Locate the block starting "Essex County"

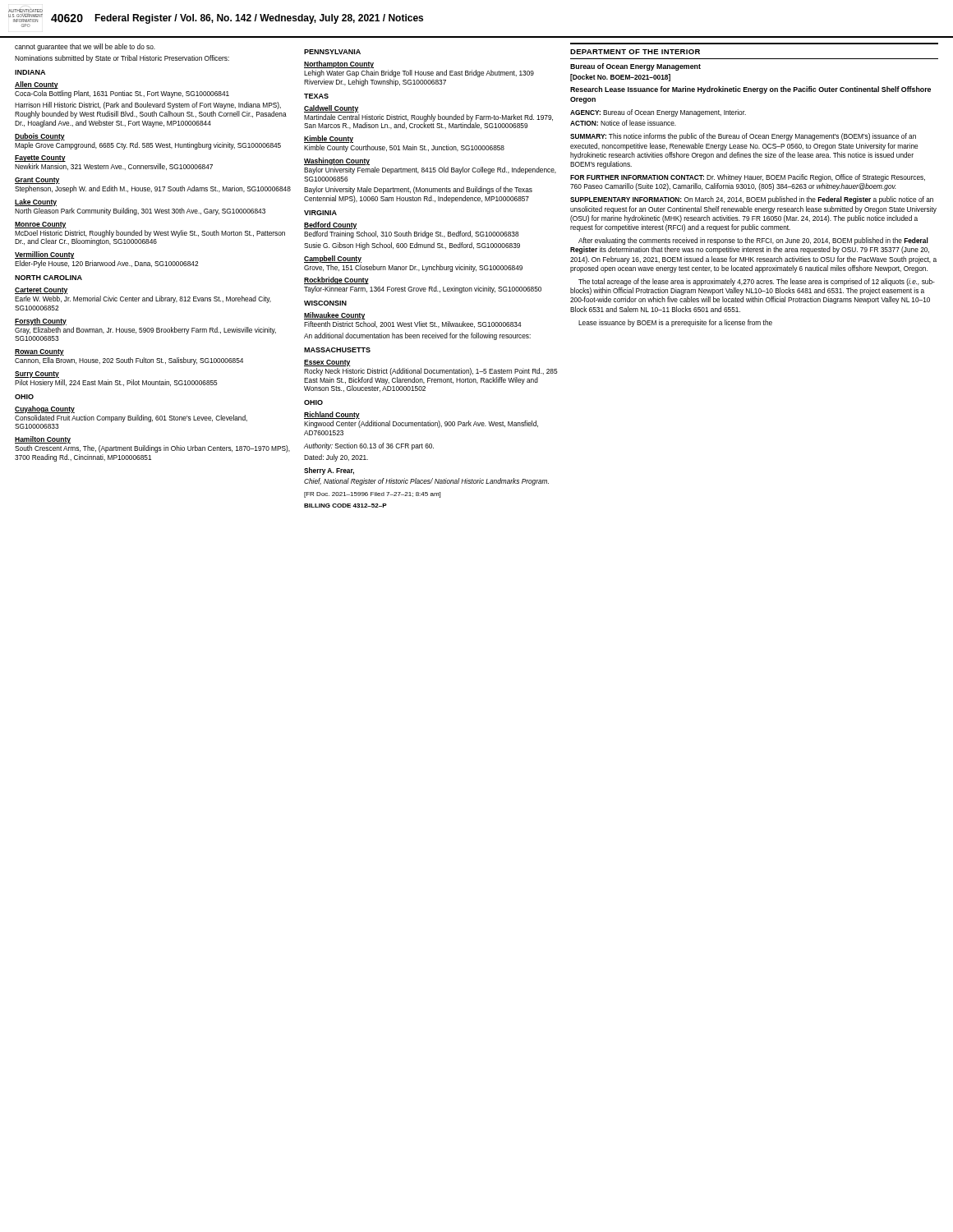coord(327,362)
